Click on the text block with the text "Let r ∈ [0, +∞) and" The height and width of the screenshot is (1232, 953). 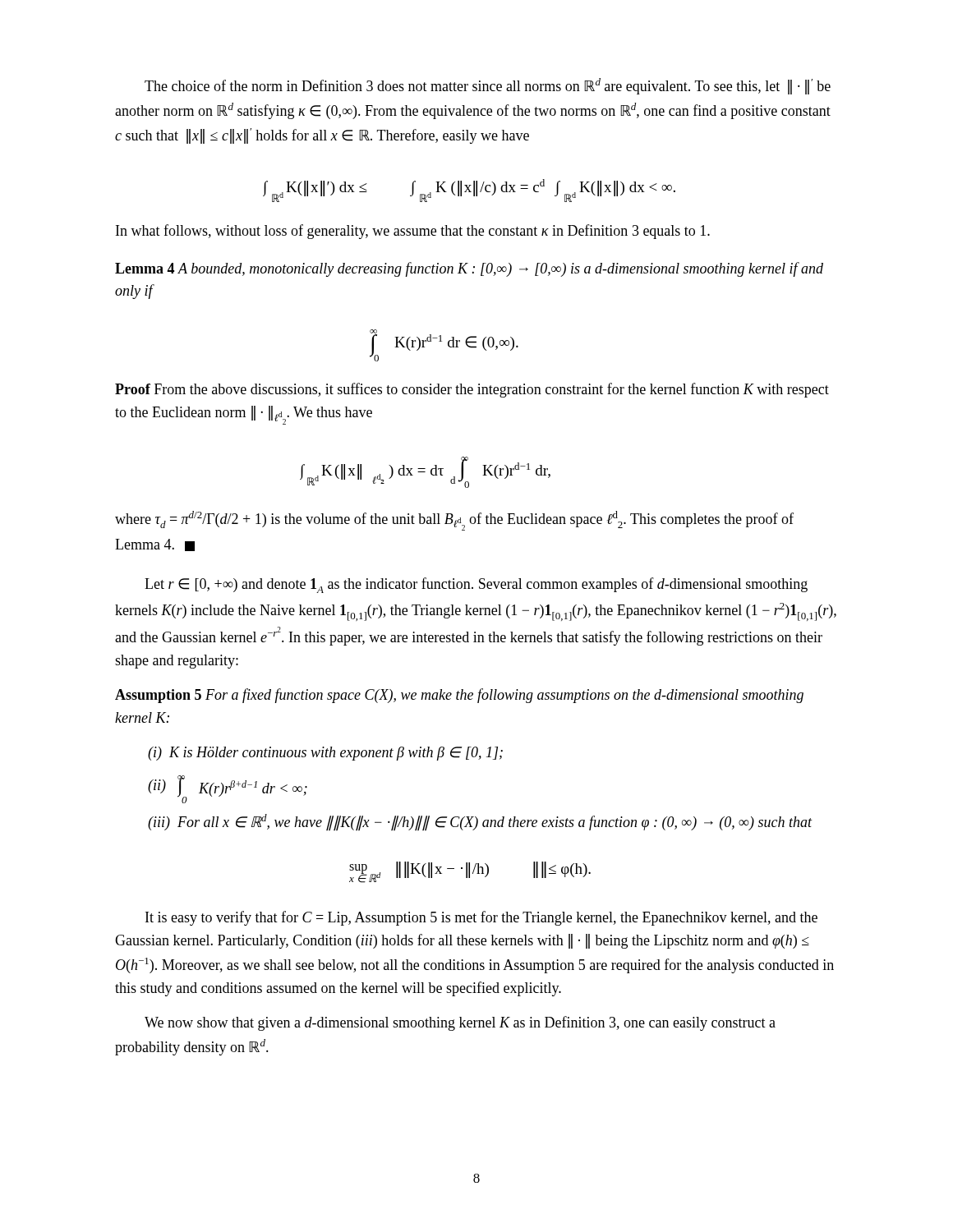tap(476, 623)
